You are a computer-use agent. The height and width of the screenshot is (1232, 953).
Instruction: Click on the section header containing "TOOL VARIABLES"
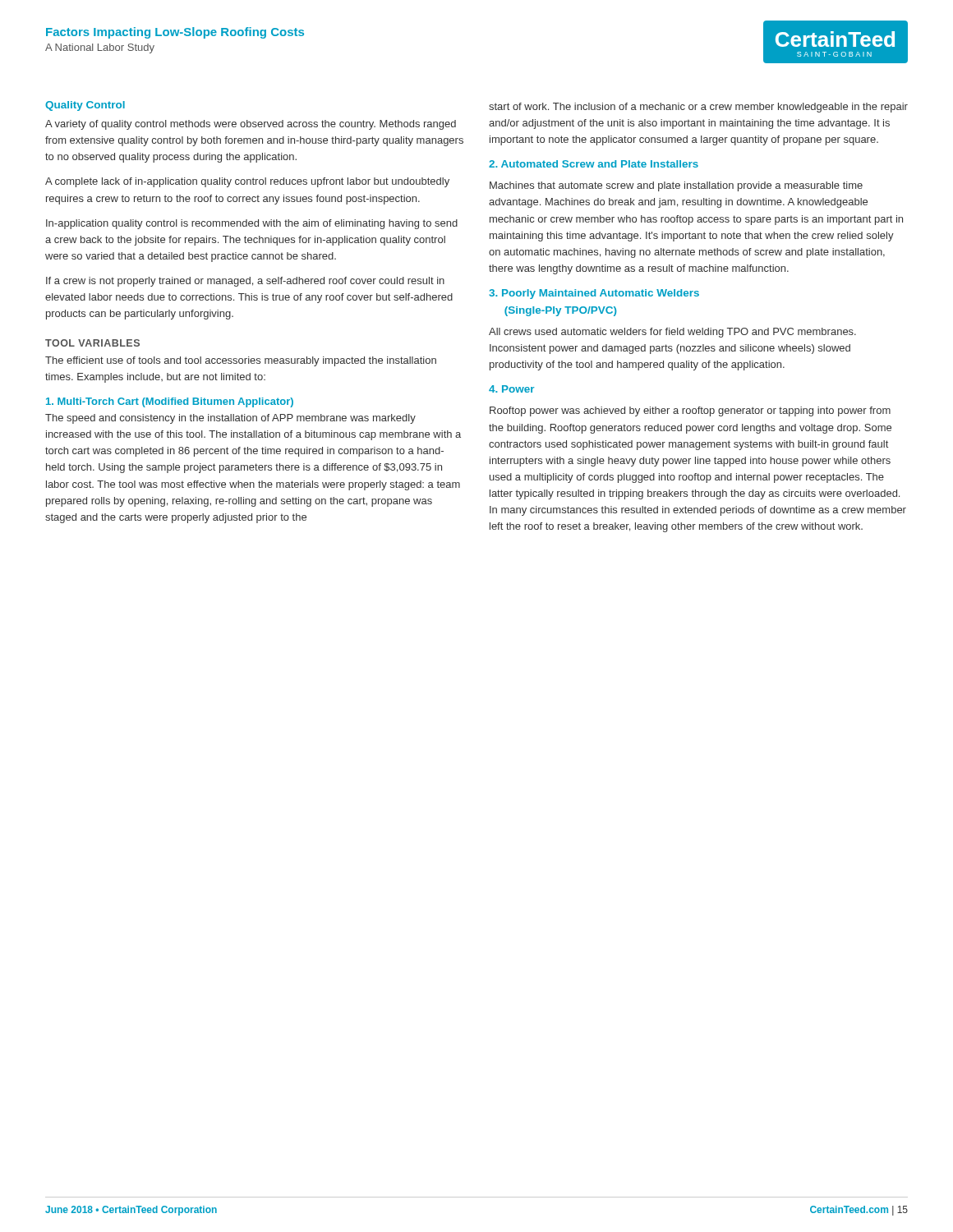coord(92,343)
